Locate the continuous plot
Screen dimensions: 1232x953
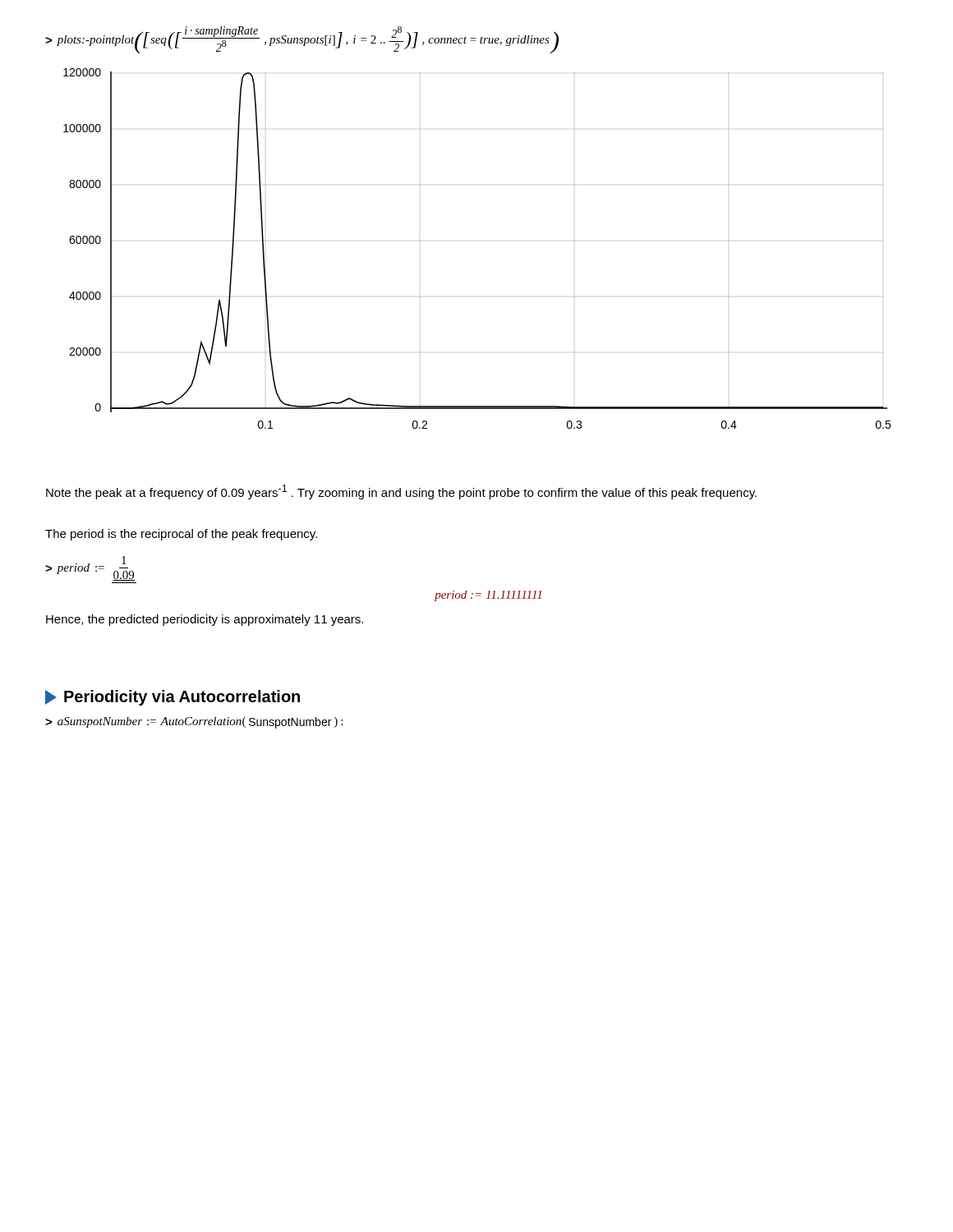pyautogui.click(x=489, y=265)
